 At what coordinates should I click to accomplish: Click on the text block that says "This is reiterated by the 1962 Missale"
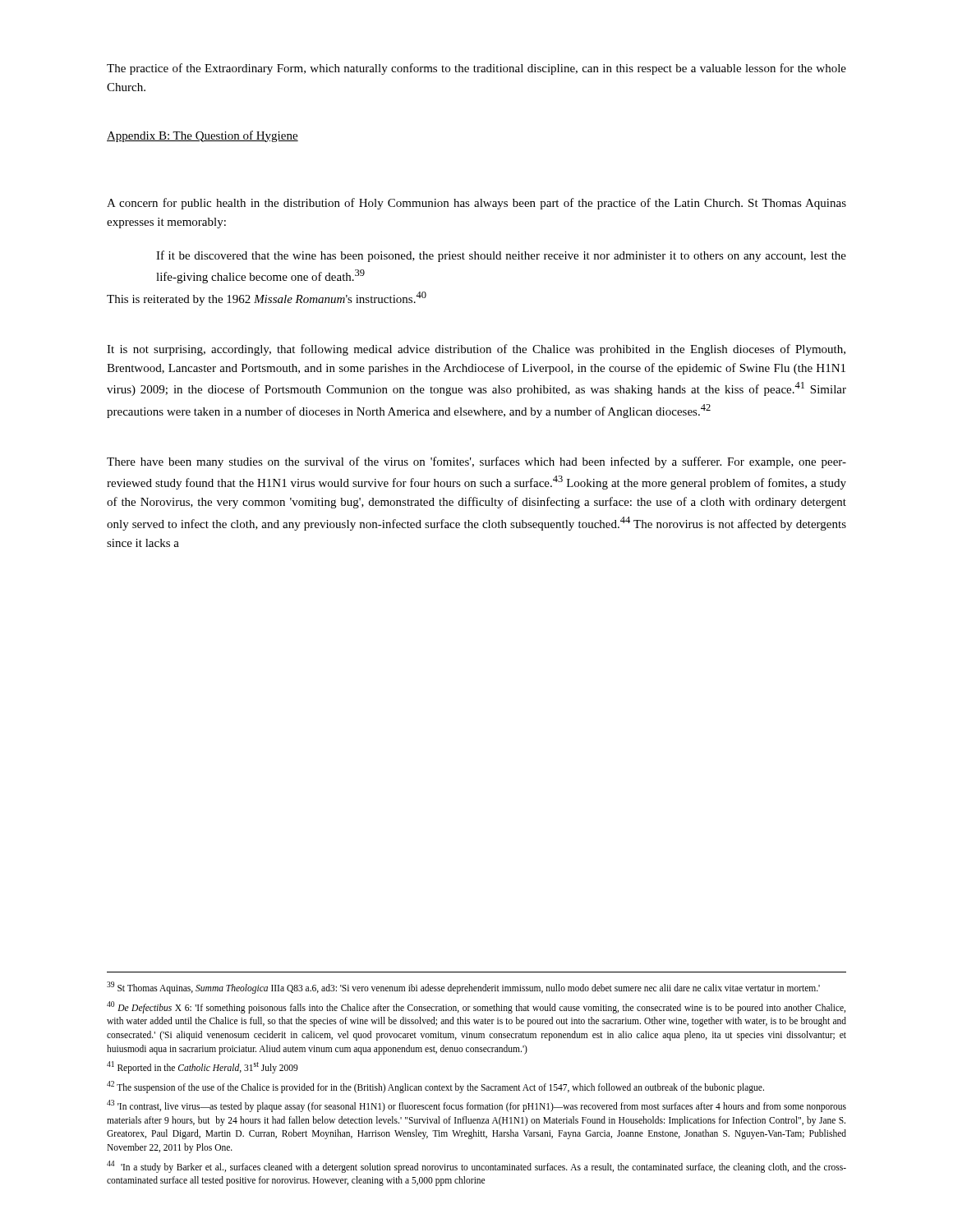pyautogui.click(x=267, y=297)
